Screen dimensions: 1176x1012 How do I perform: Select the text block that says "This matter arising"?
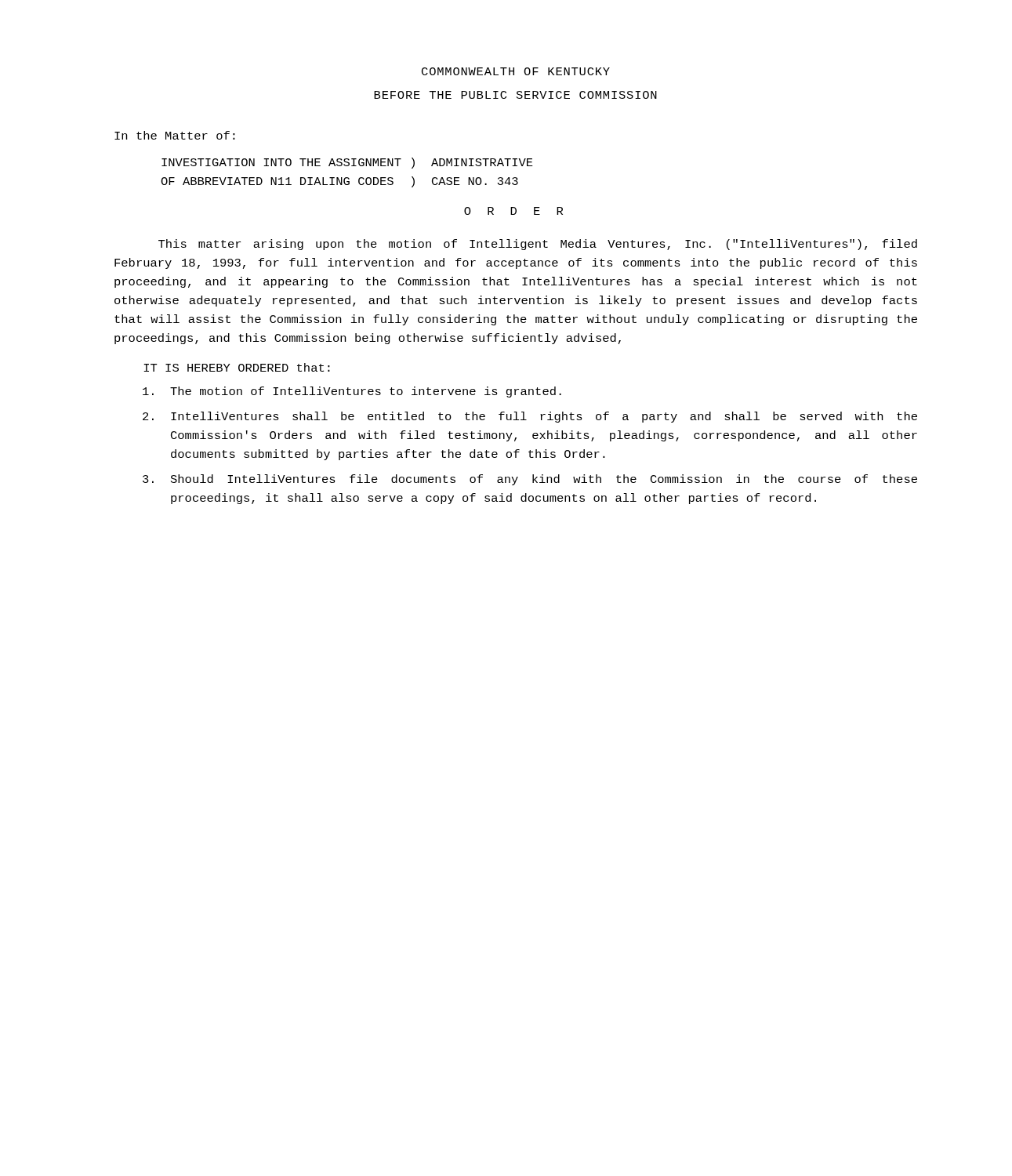516,292
